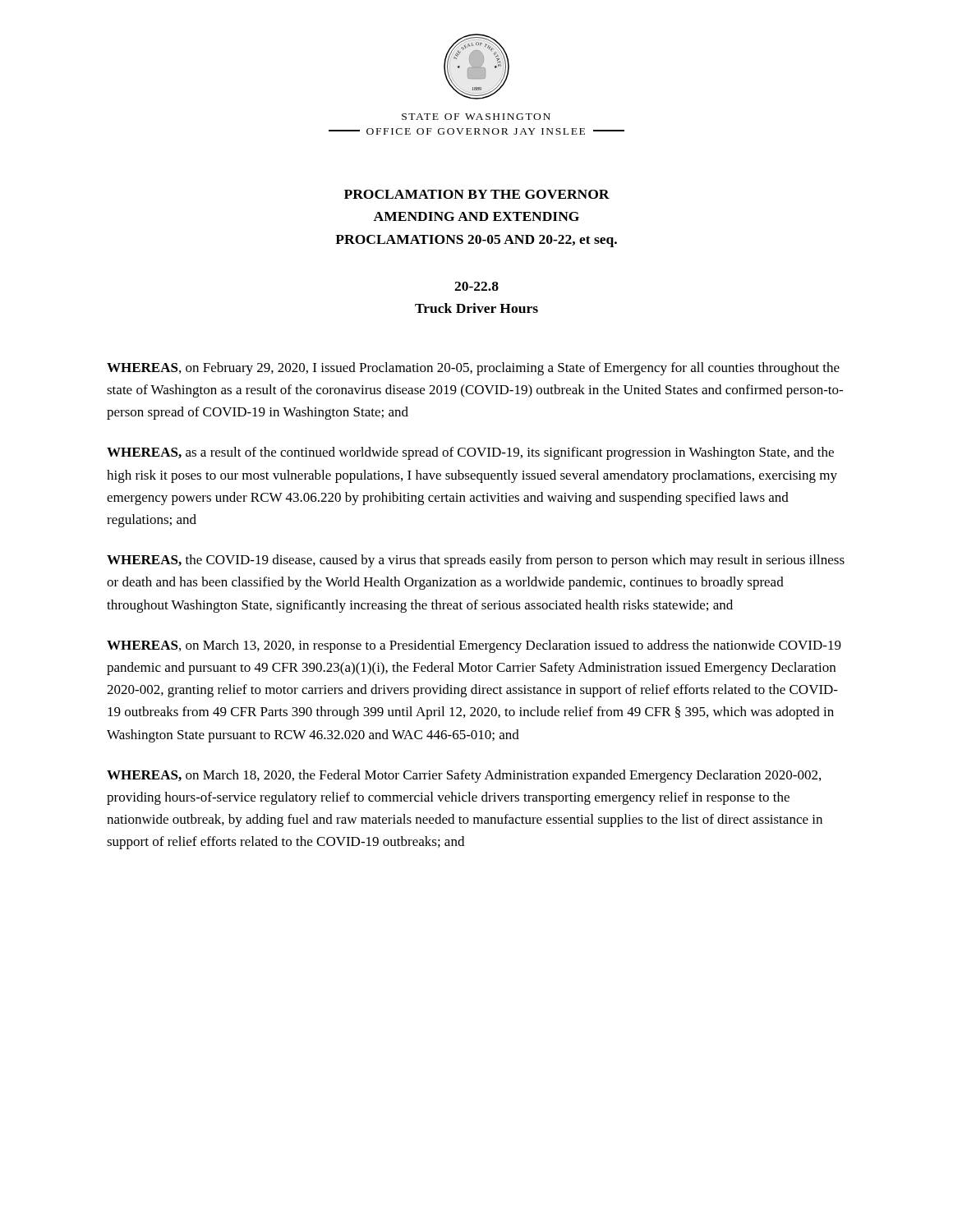Click on the title containing "PROCLAMATION BY THE GOVERNOR AMENDING AND EXTENDING"
Screen dimensions: 1232x953
tap(476, 217)
